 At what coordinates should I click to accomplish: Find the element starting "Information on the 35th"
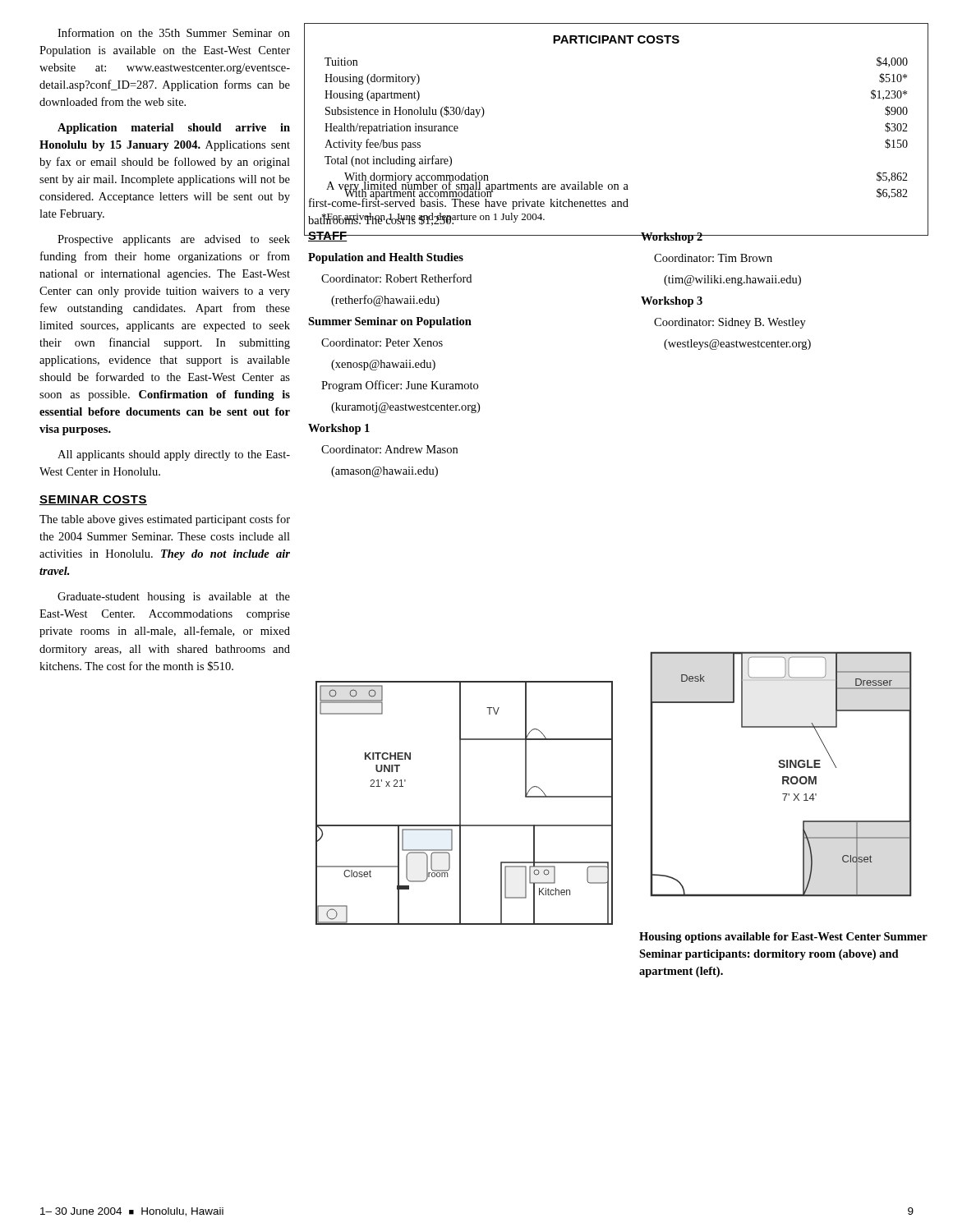point(165,67)
